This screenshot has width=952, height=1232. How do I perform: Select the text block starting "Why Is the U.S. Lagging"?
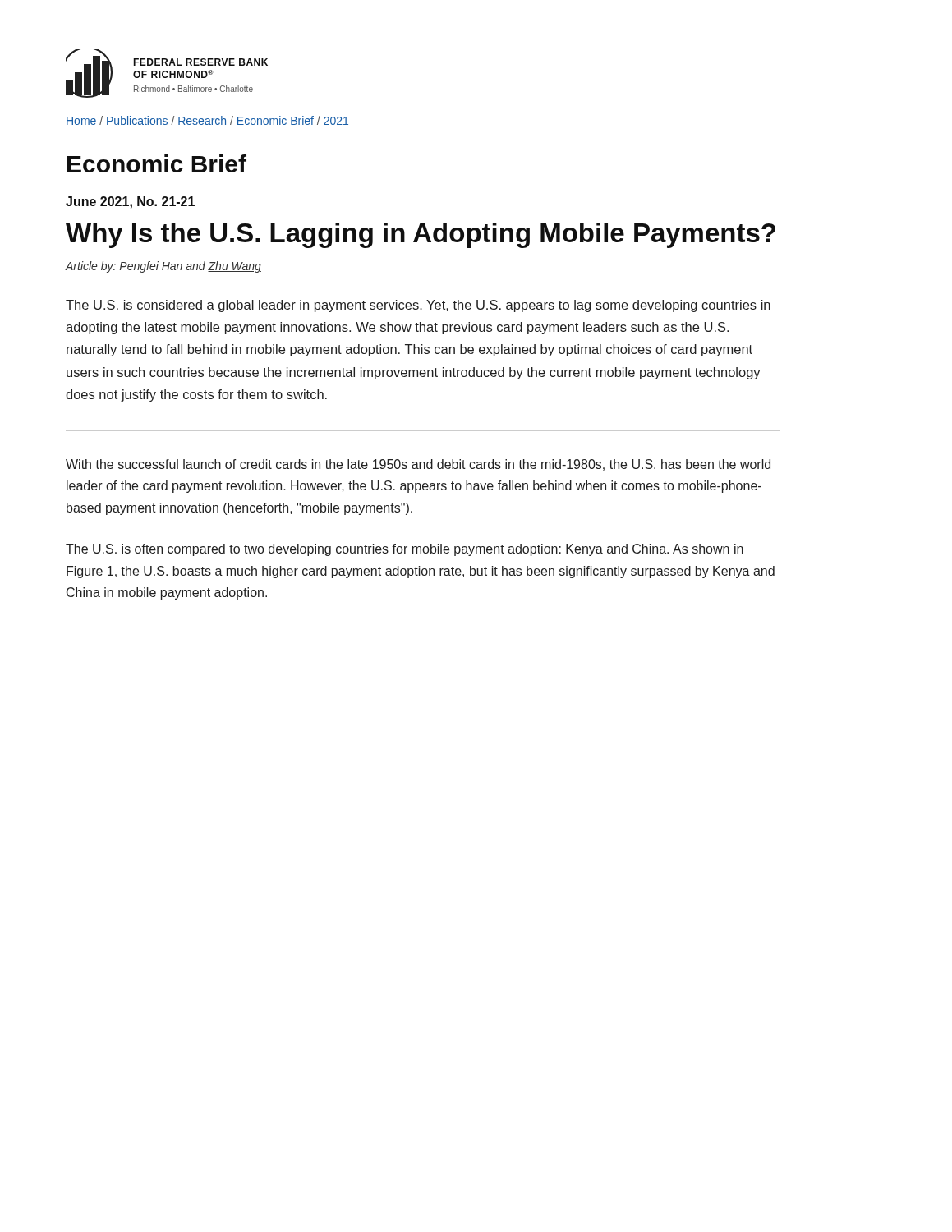tap(421, 233)
